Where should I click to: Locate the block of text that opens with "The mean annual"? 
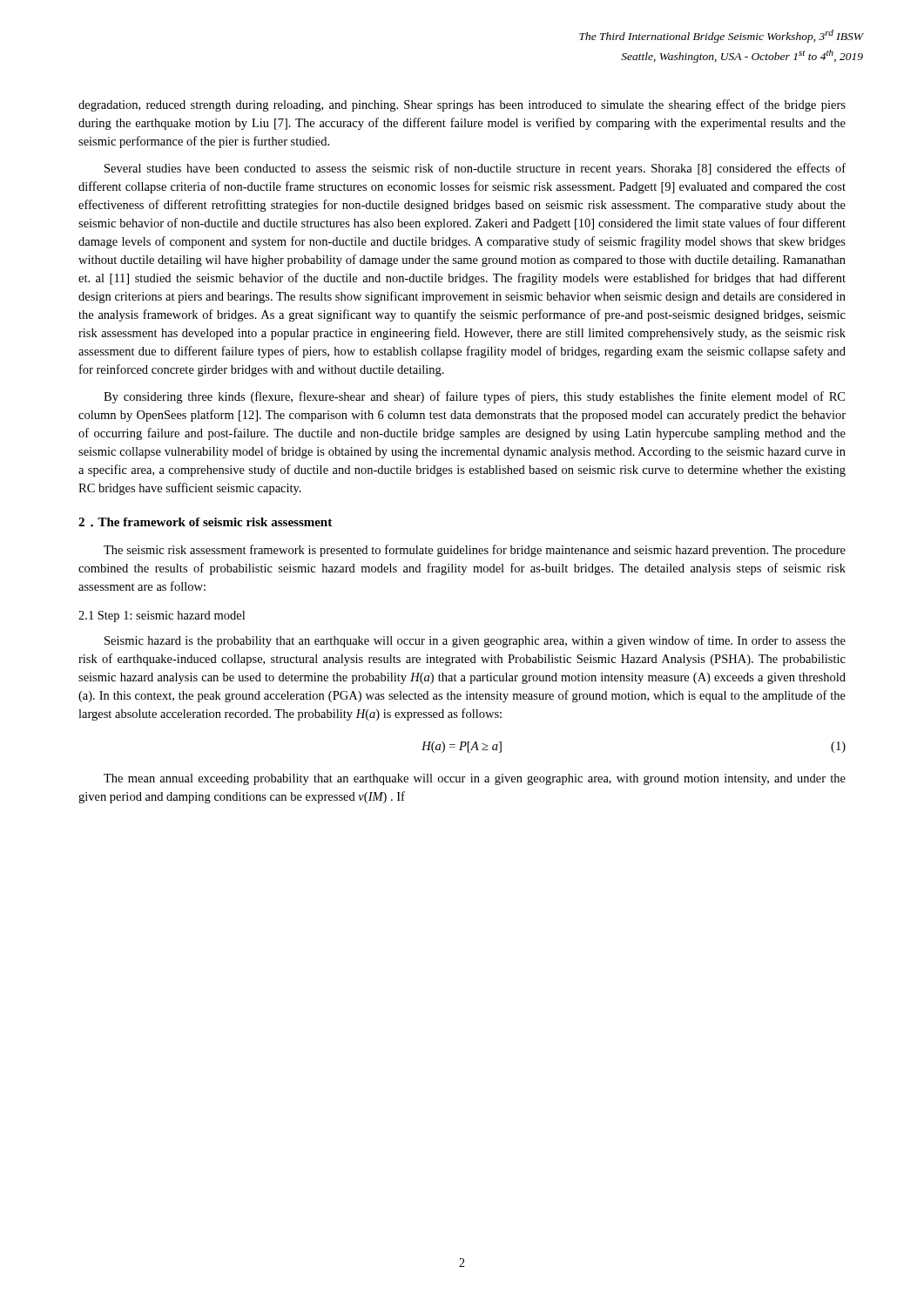coord(462,788)
